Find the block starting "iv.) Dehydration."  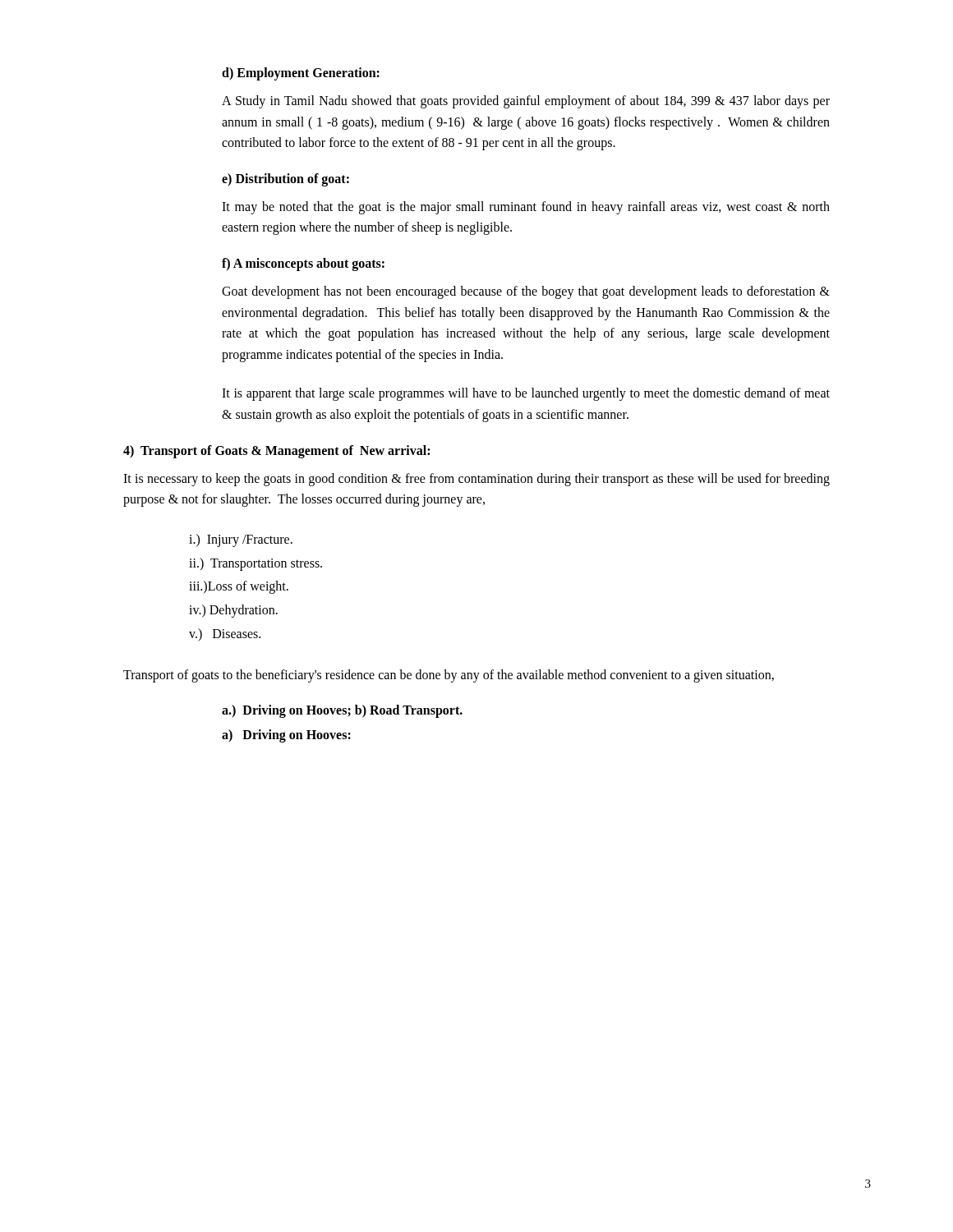[x=234, y=610]
